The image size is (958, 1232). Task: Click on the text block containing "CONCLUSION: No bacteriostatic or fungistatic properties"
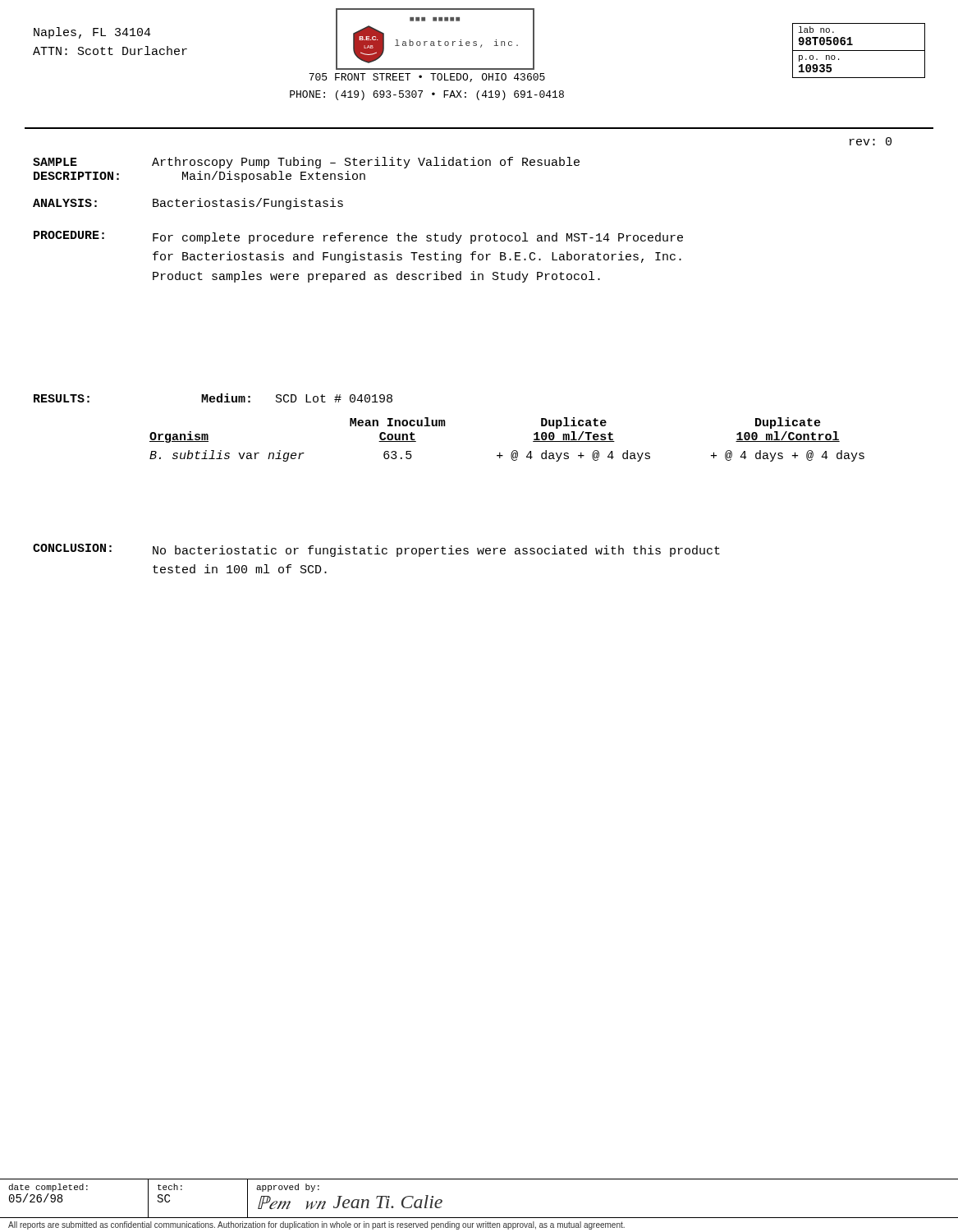[x=479, y=561]
